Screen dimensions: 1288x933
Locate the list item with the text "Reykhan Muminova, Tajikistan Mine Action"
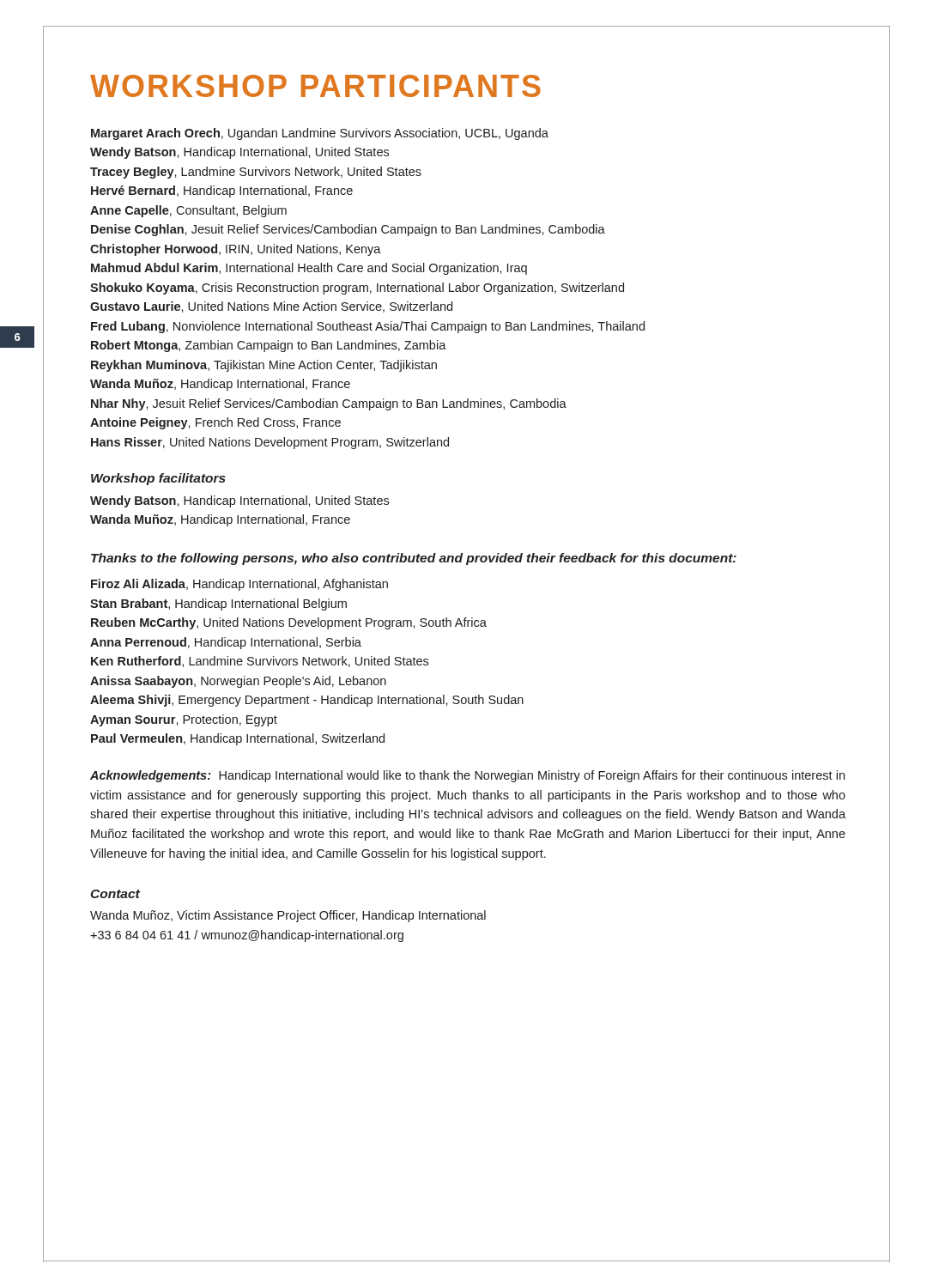(x=264, y=366)
